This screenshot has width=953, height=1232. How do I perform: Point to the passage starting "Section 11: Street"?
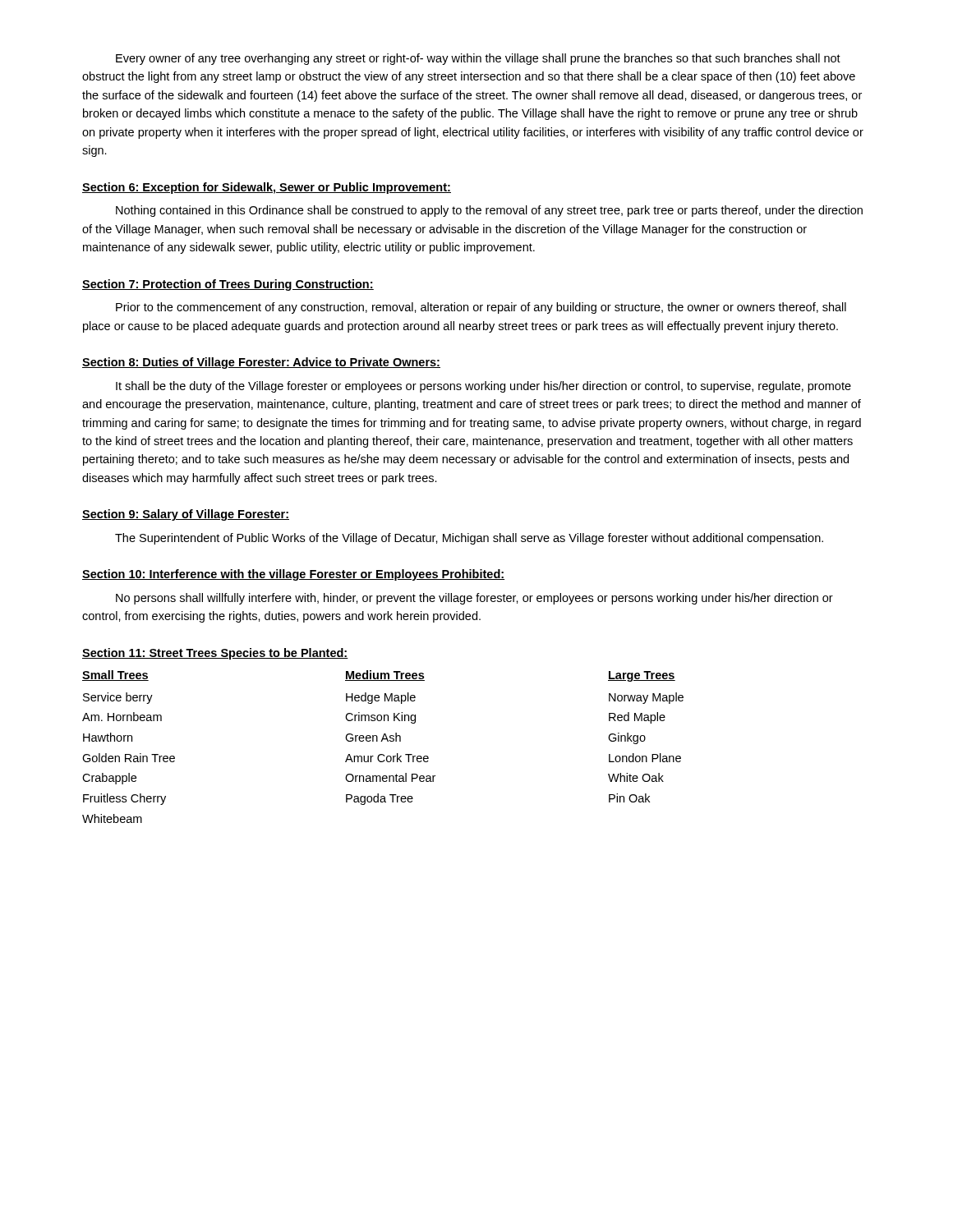pyautogui.click(x=215, y=653)
